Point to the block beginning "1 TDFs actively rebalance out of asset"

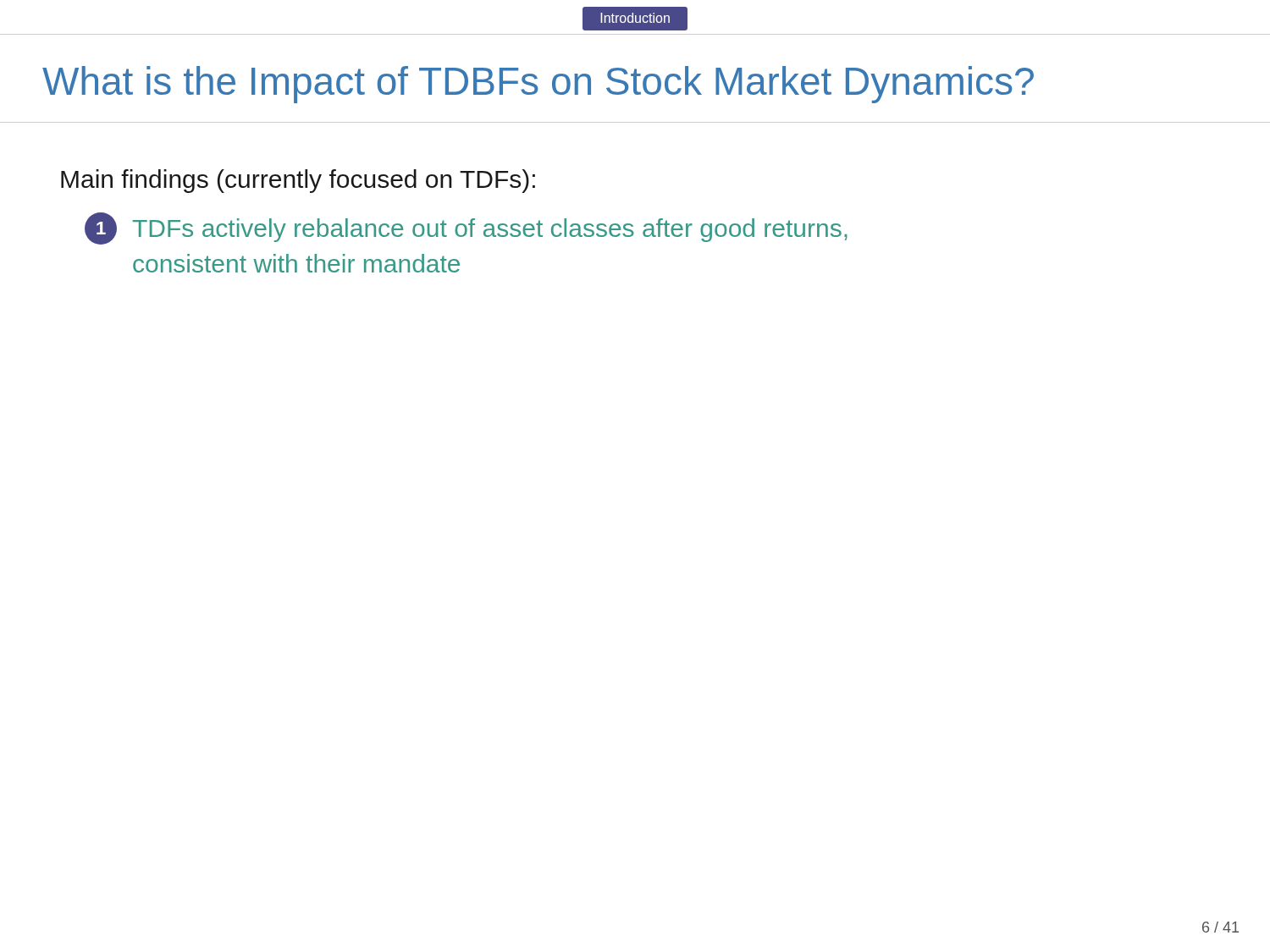(467, 246)
